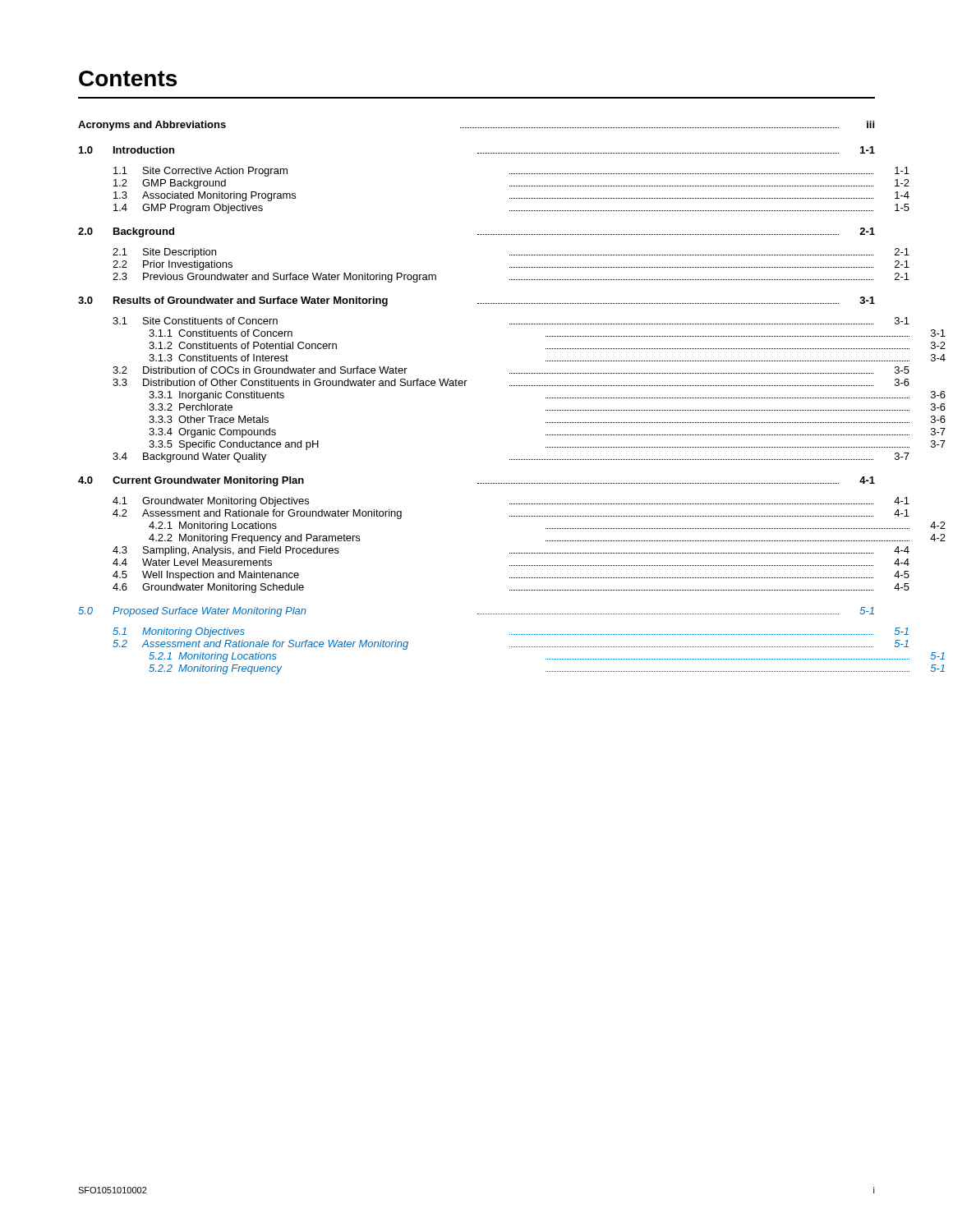Screen dimensions: 1232x953
Task: Locate the list item with the text "2.1 Site Description 2-1"
Action: (x=184, y=253)
